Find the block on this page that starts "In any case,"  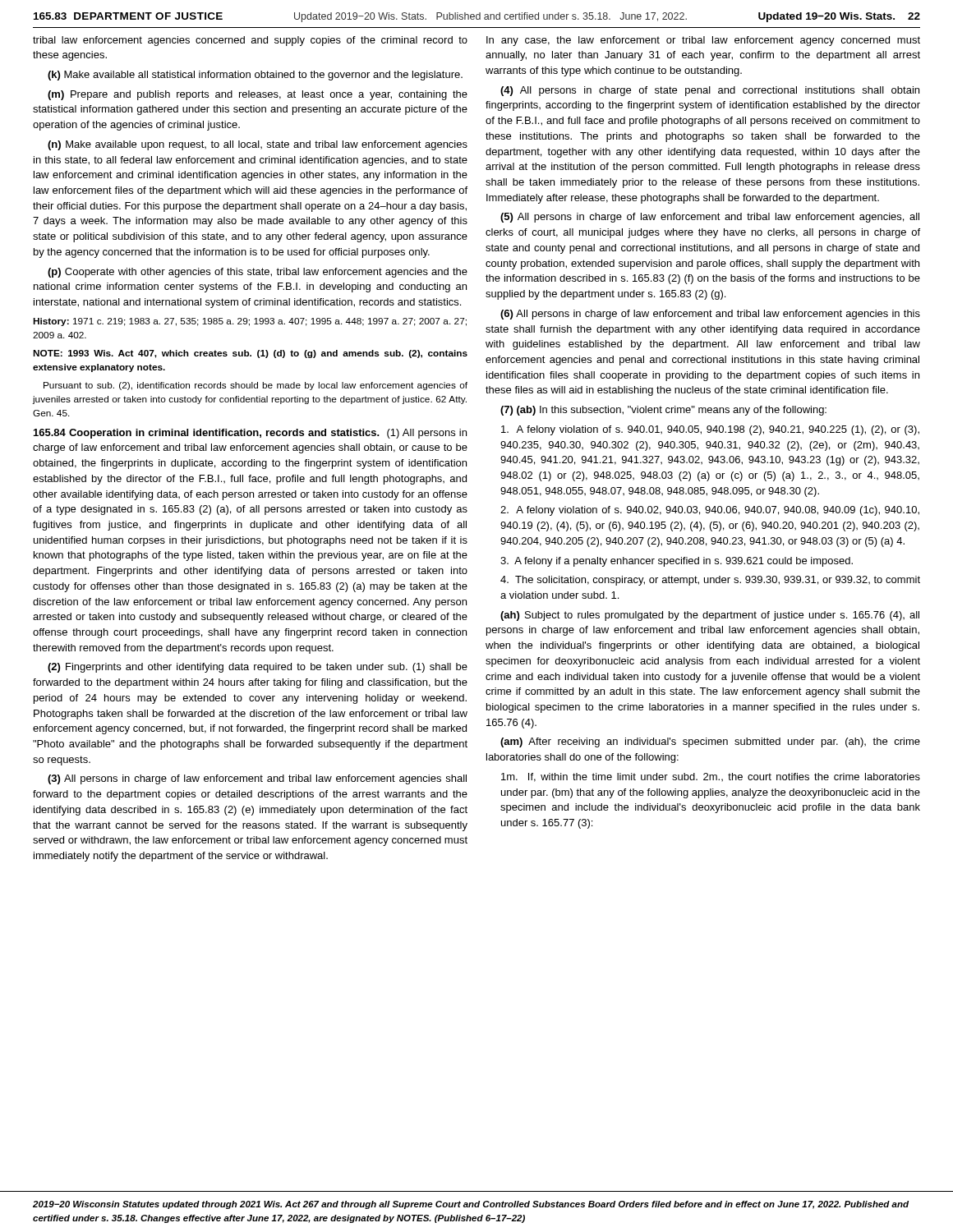(x=703, y=56)
